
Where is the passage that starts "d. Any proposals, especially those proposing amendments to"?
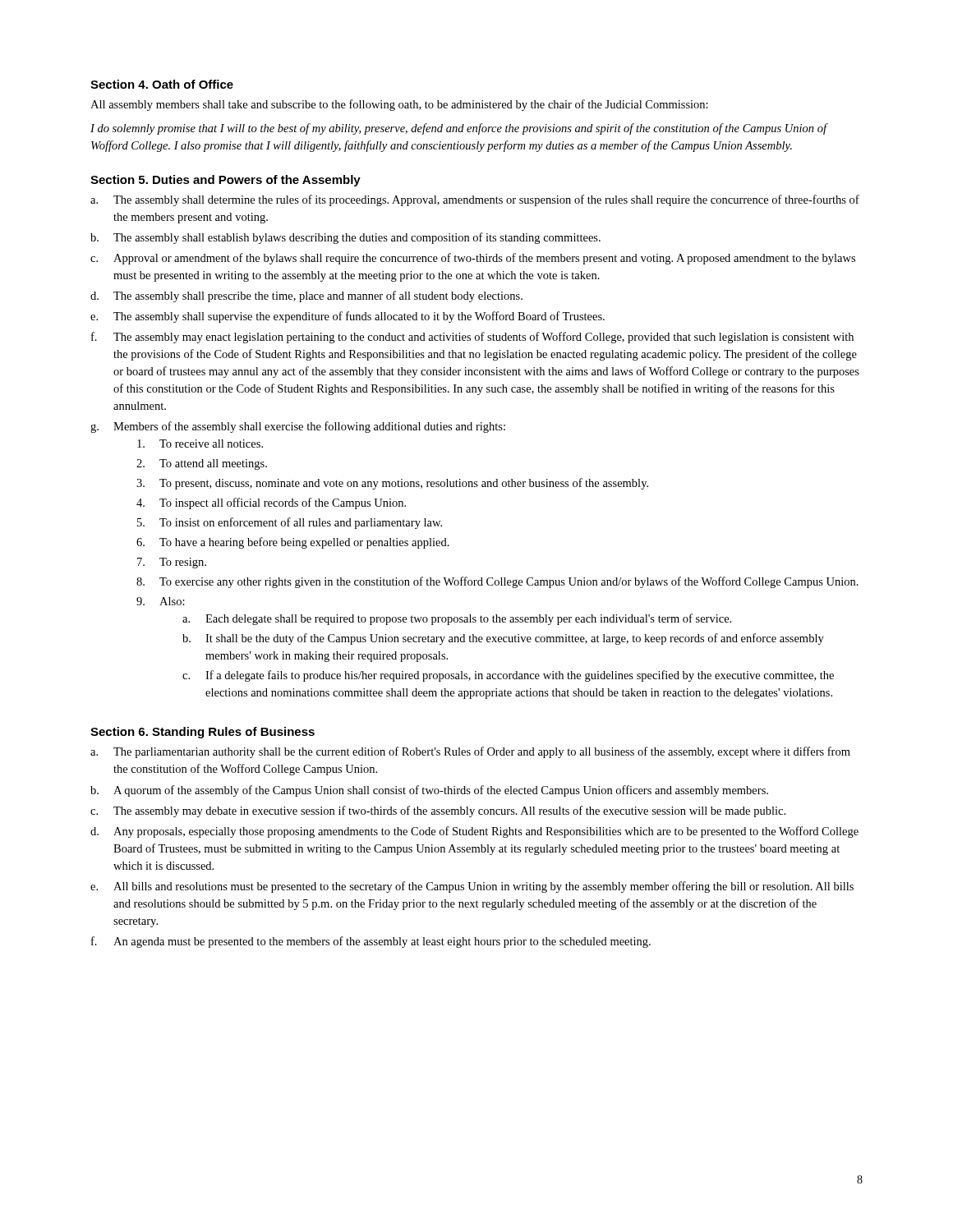point(476,848)
